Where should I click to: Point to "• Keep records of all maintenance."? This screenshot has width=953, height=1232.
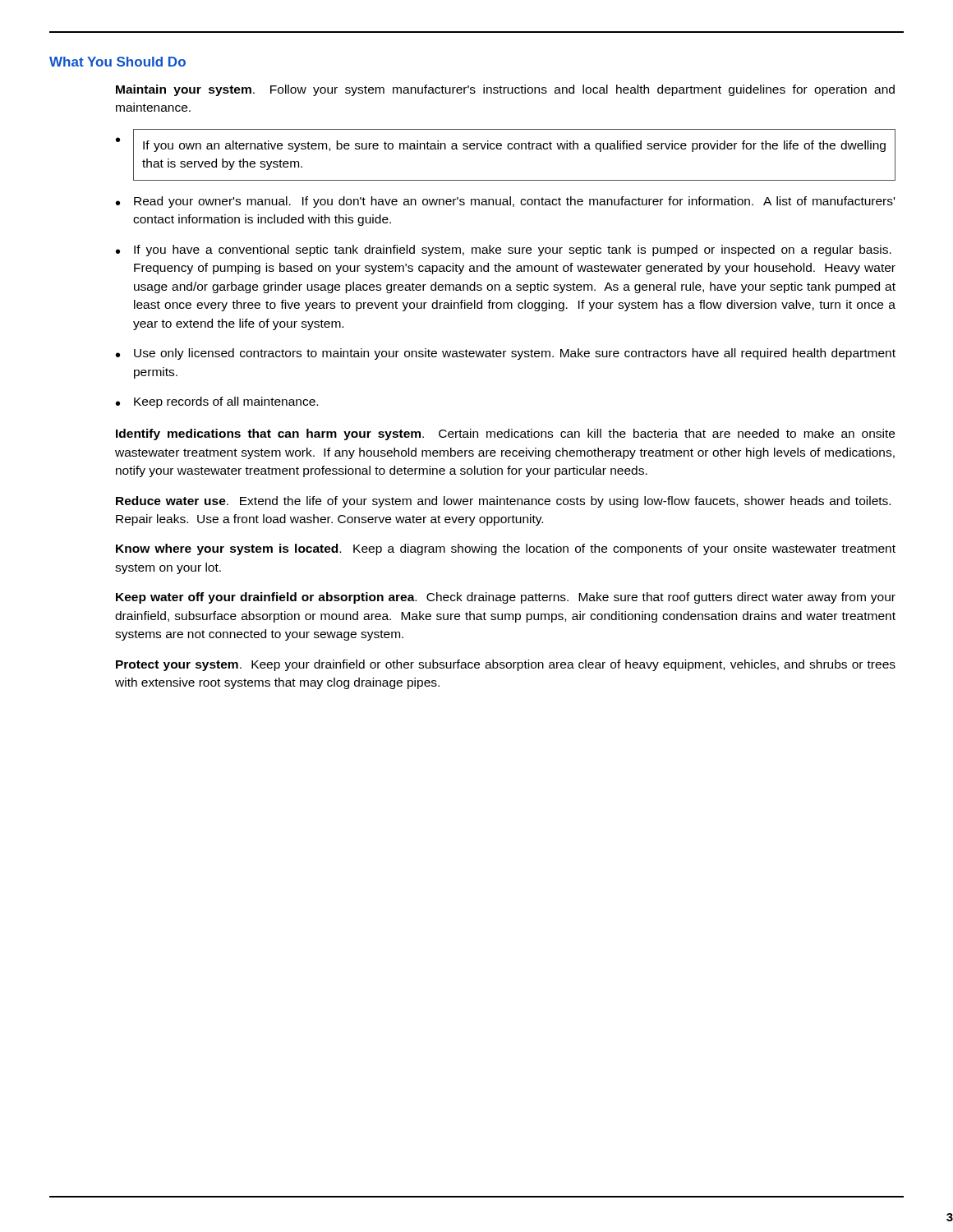coord(217,402)
